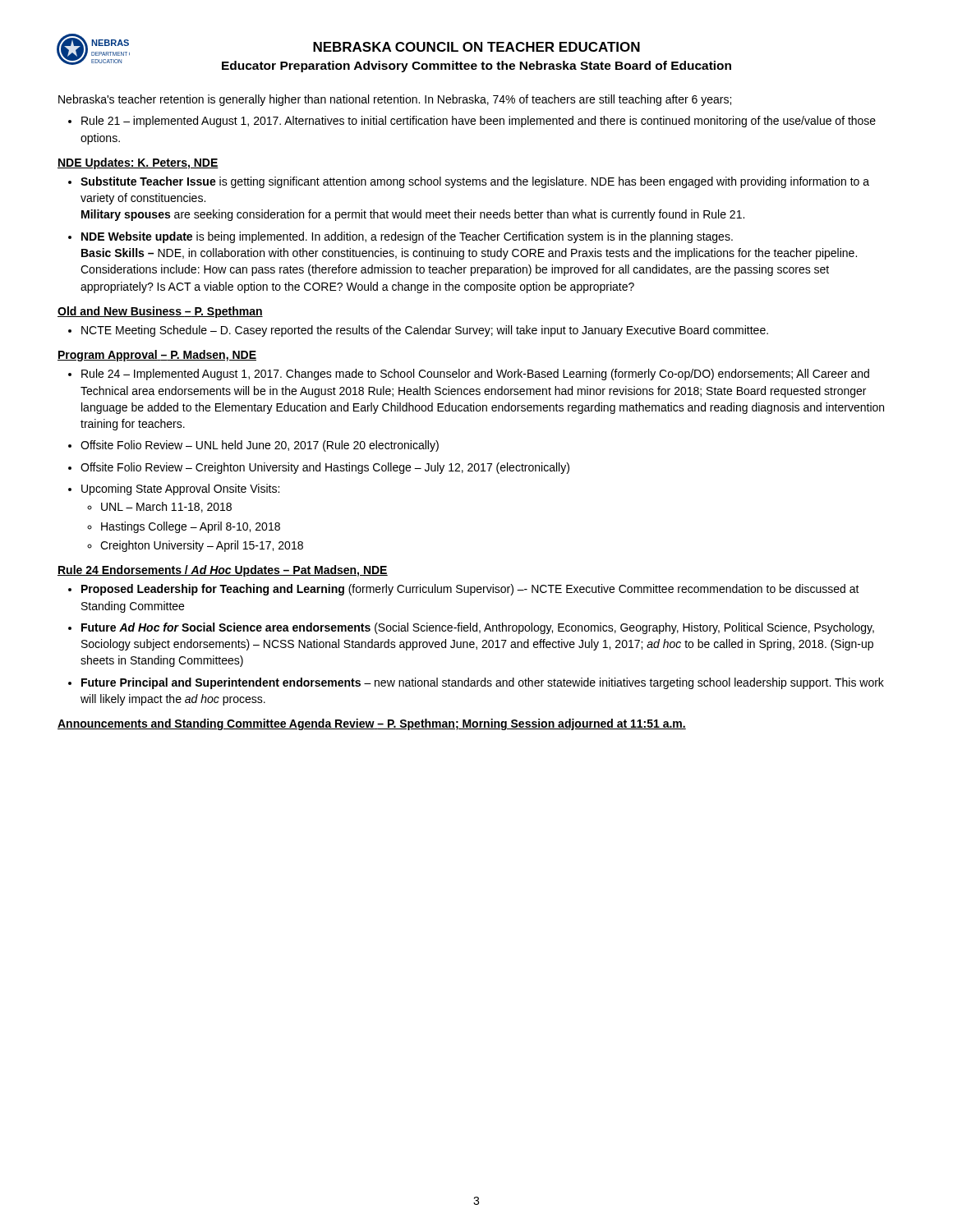Navigate to the region starting "NEBRASKA COUNCIL ON TEACHER EDUCATION"
Image resolution: width=953 pixels, height=1232 pixels.
[x=476, y=47]
